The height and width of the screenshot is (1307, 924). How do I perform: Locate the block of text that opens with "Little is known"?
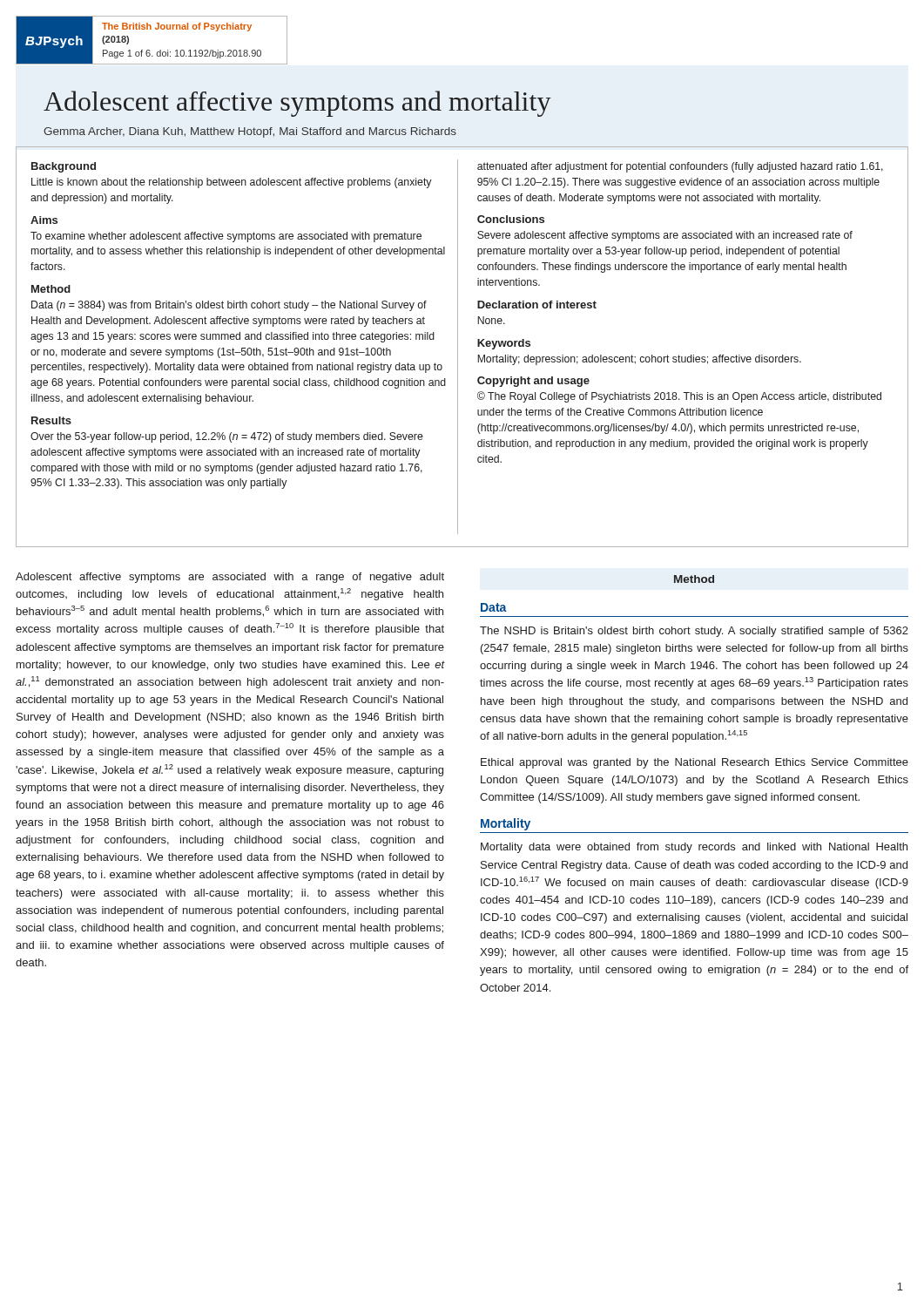231,190
